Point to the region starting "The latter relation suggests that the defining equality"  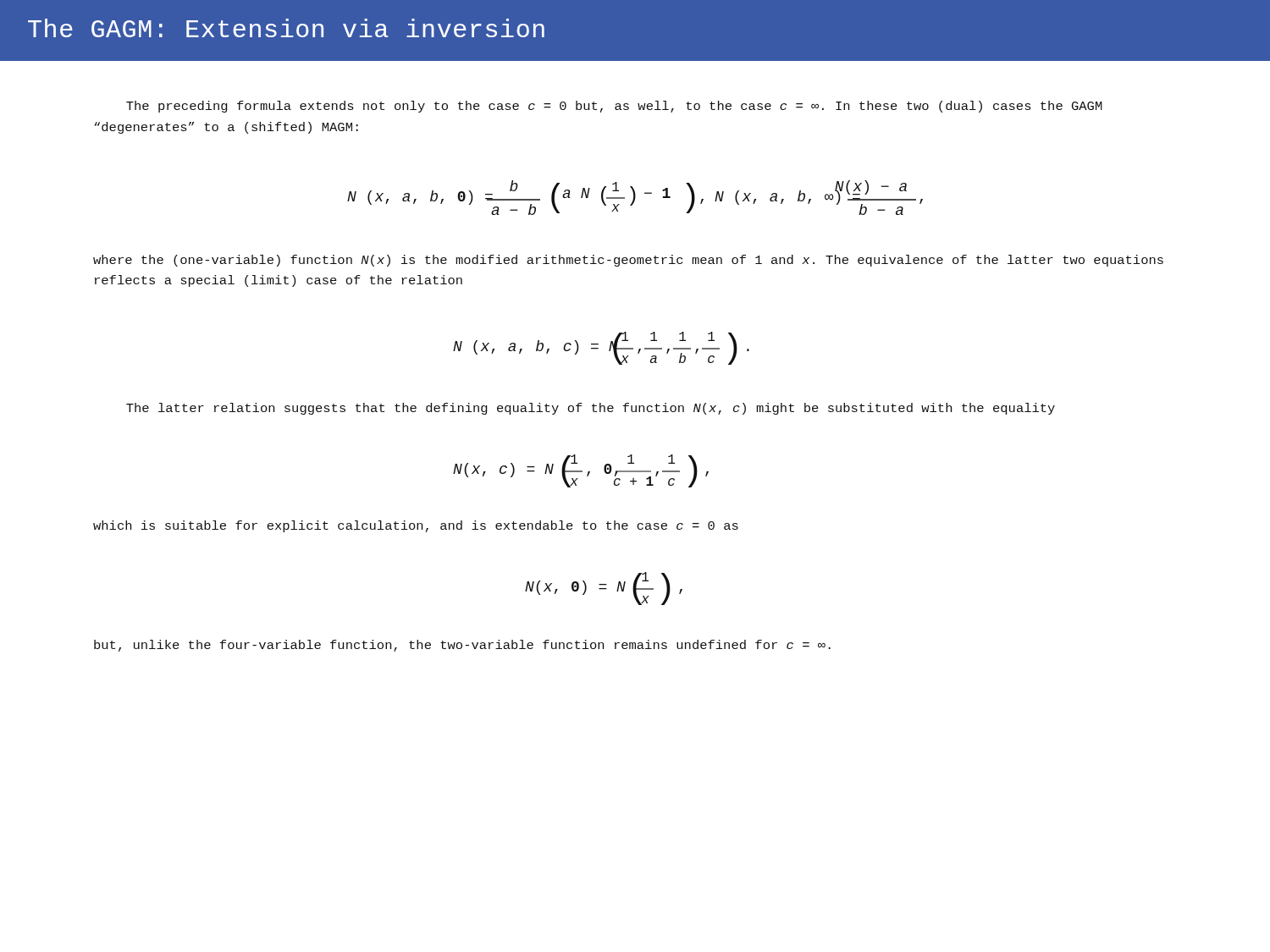(591, 409)
